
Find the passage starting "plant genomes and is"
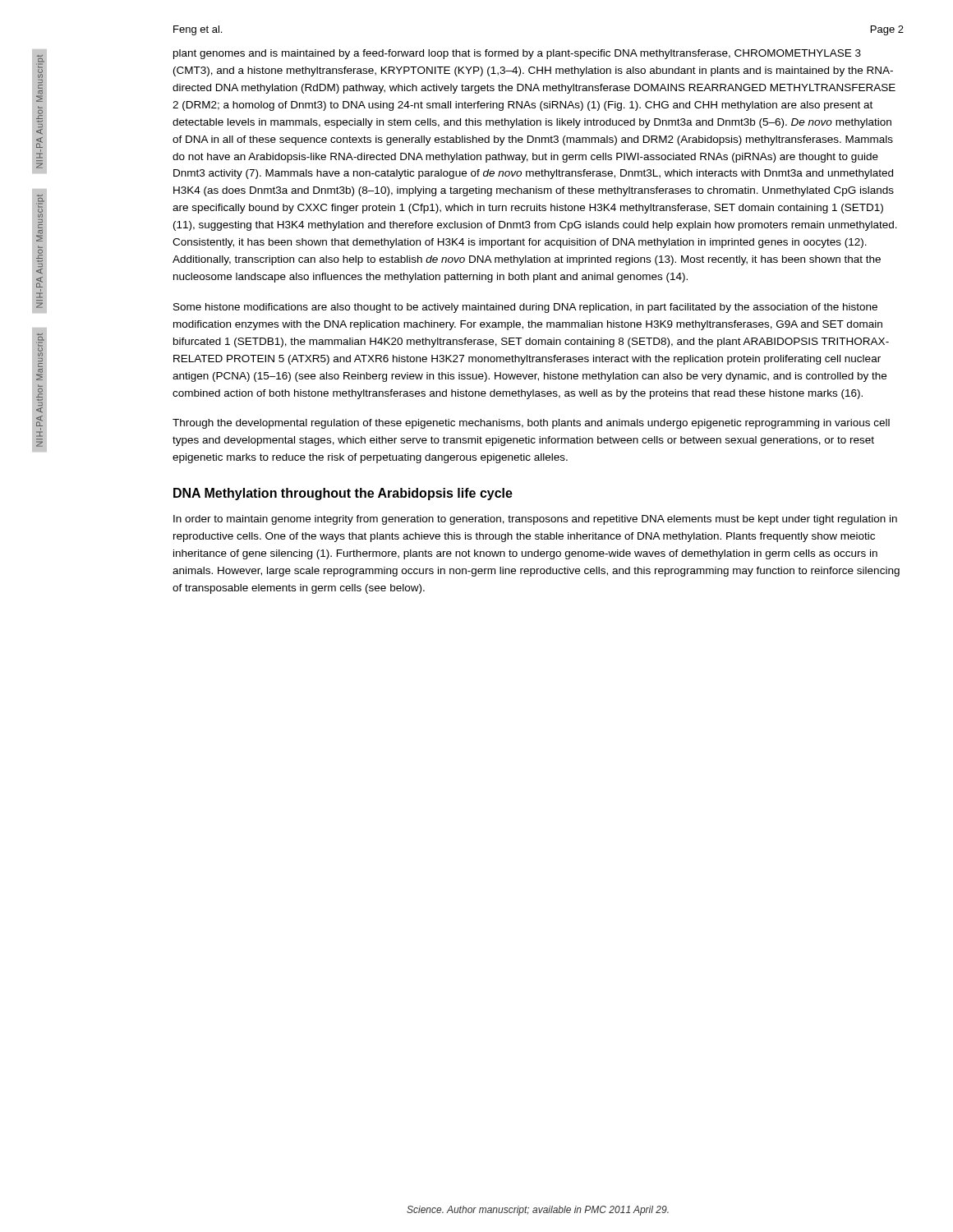[535, 165]
